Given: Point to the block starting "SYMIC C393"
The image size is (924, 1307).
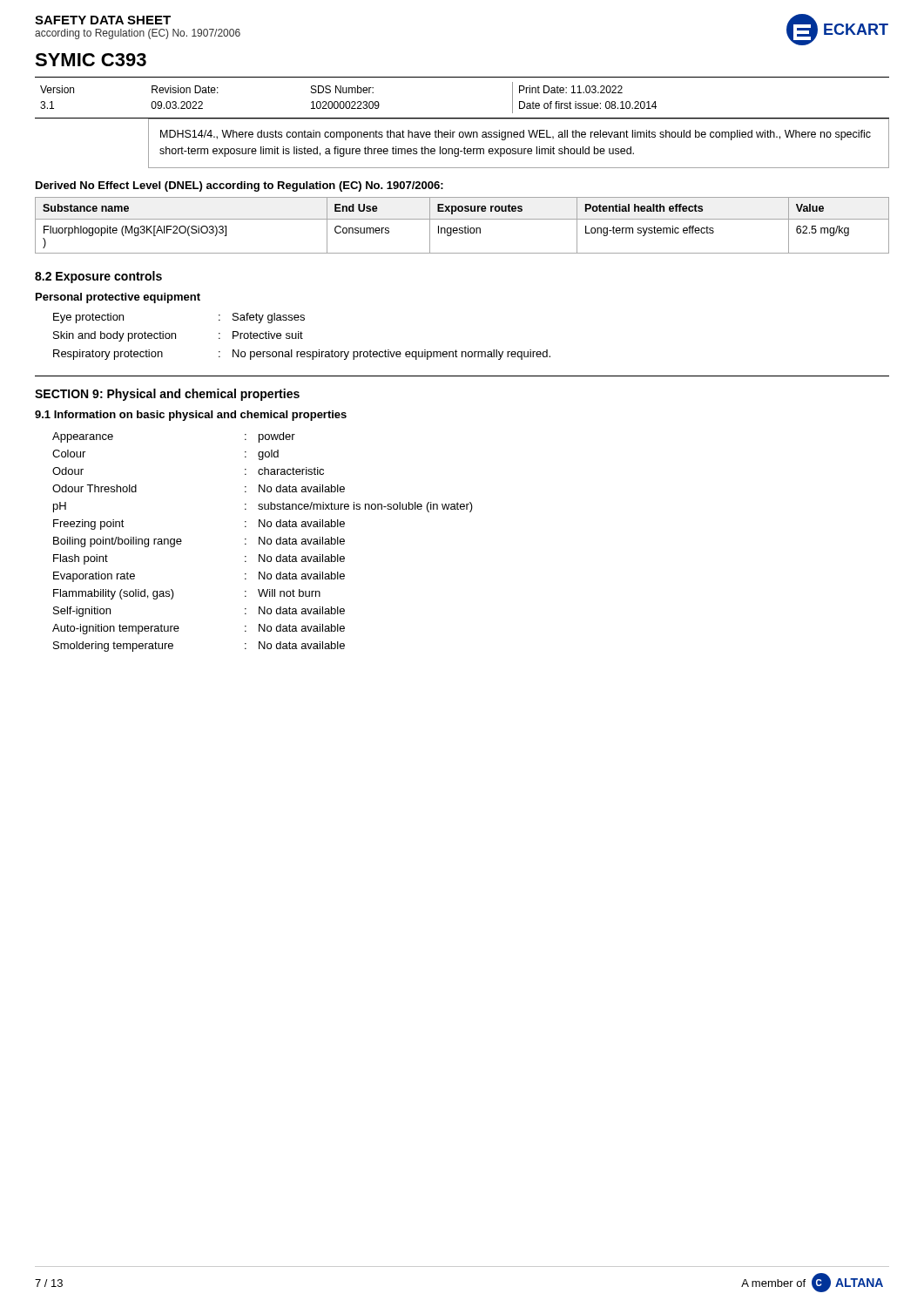Looking at the screenshot, I should point(91,60).
